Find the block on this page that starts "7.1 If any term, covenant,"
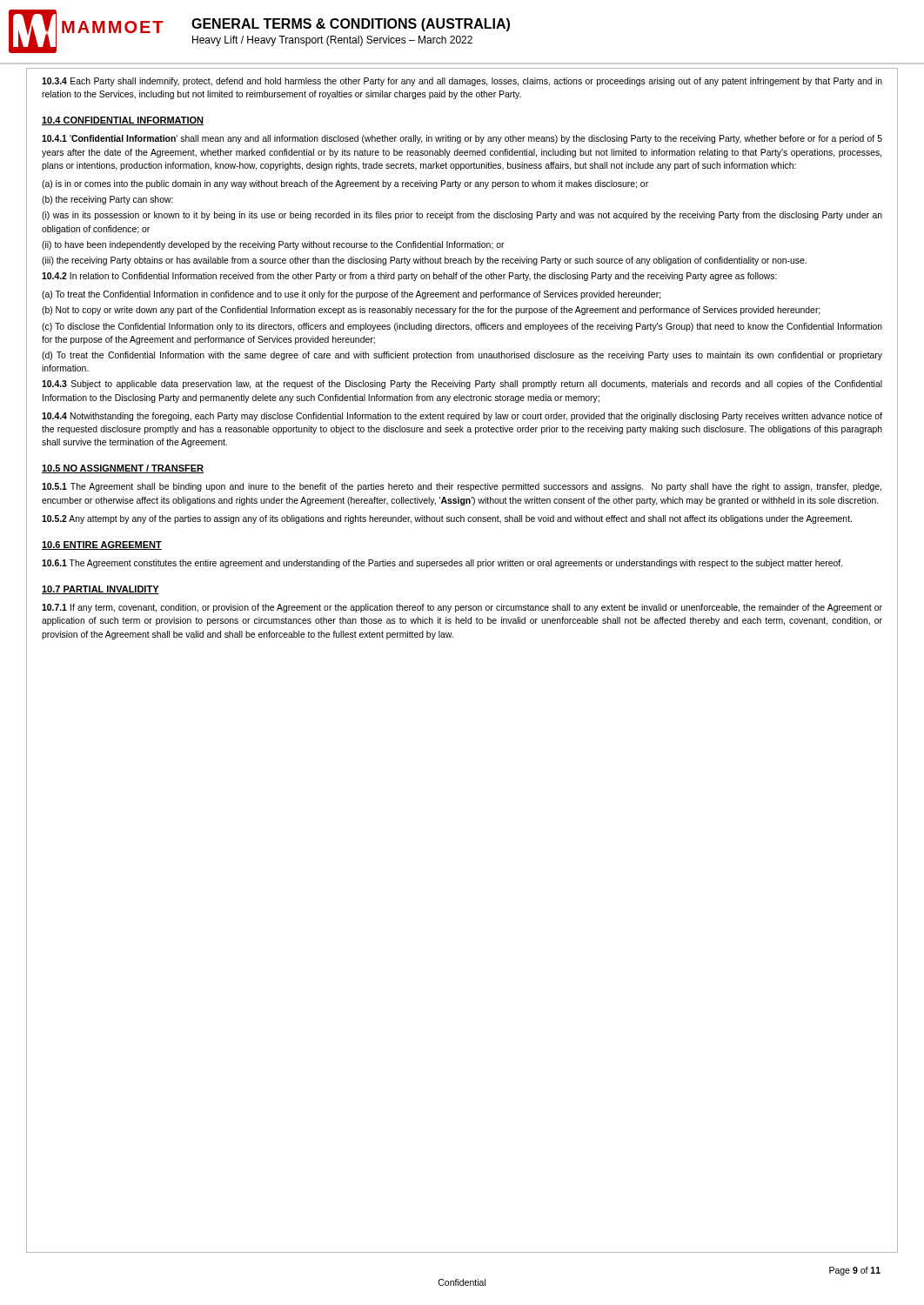The width and height of the screenshot is (924, 1305). 462,621
